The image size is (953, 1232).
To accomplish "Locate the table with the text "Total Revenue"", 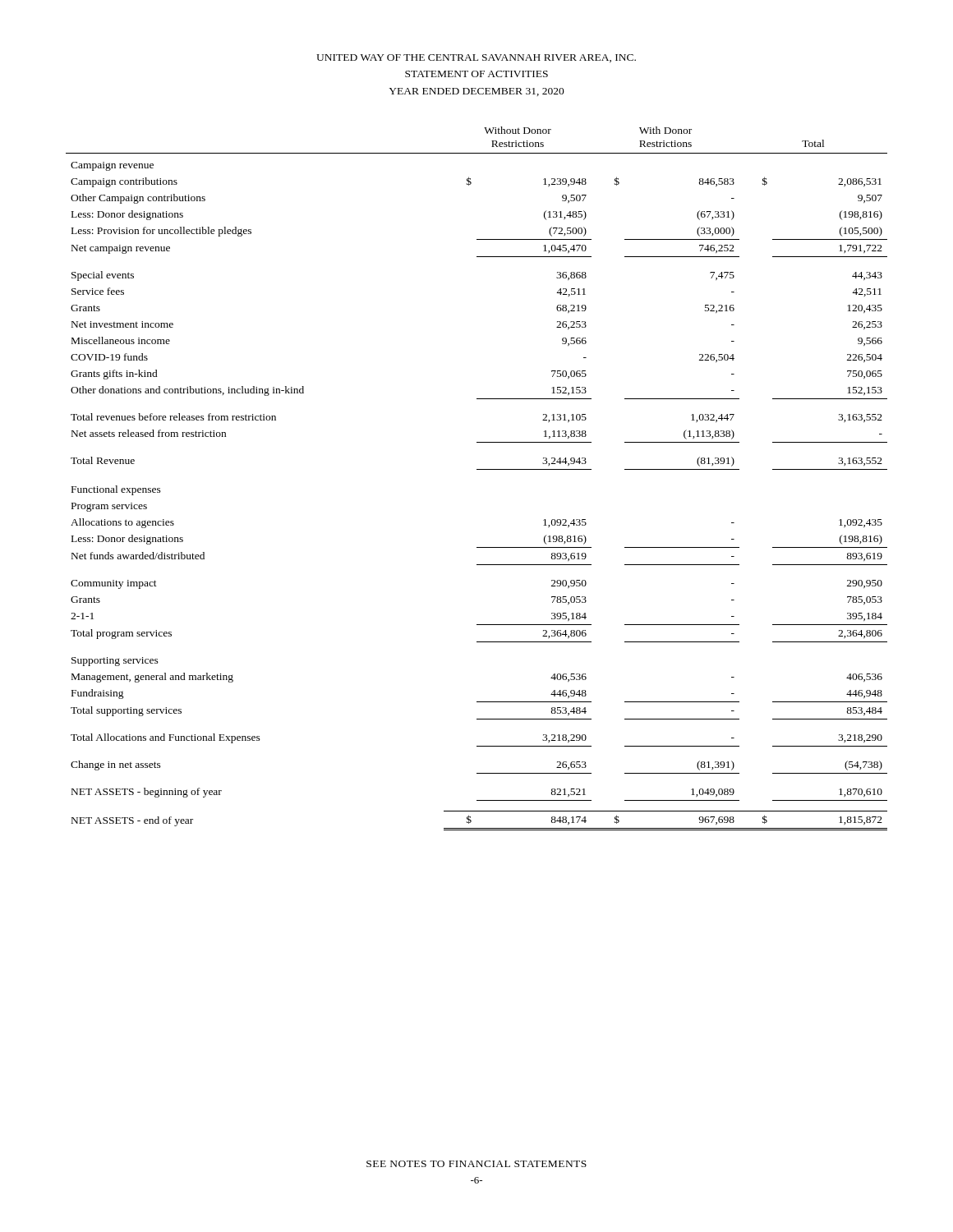I will point(476,476).
